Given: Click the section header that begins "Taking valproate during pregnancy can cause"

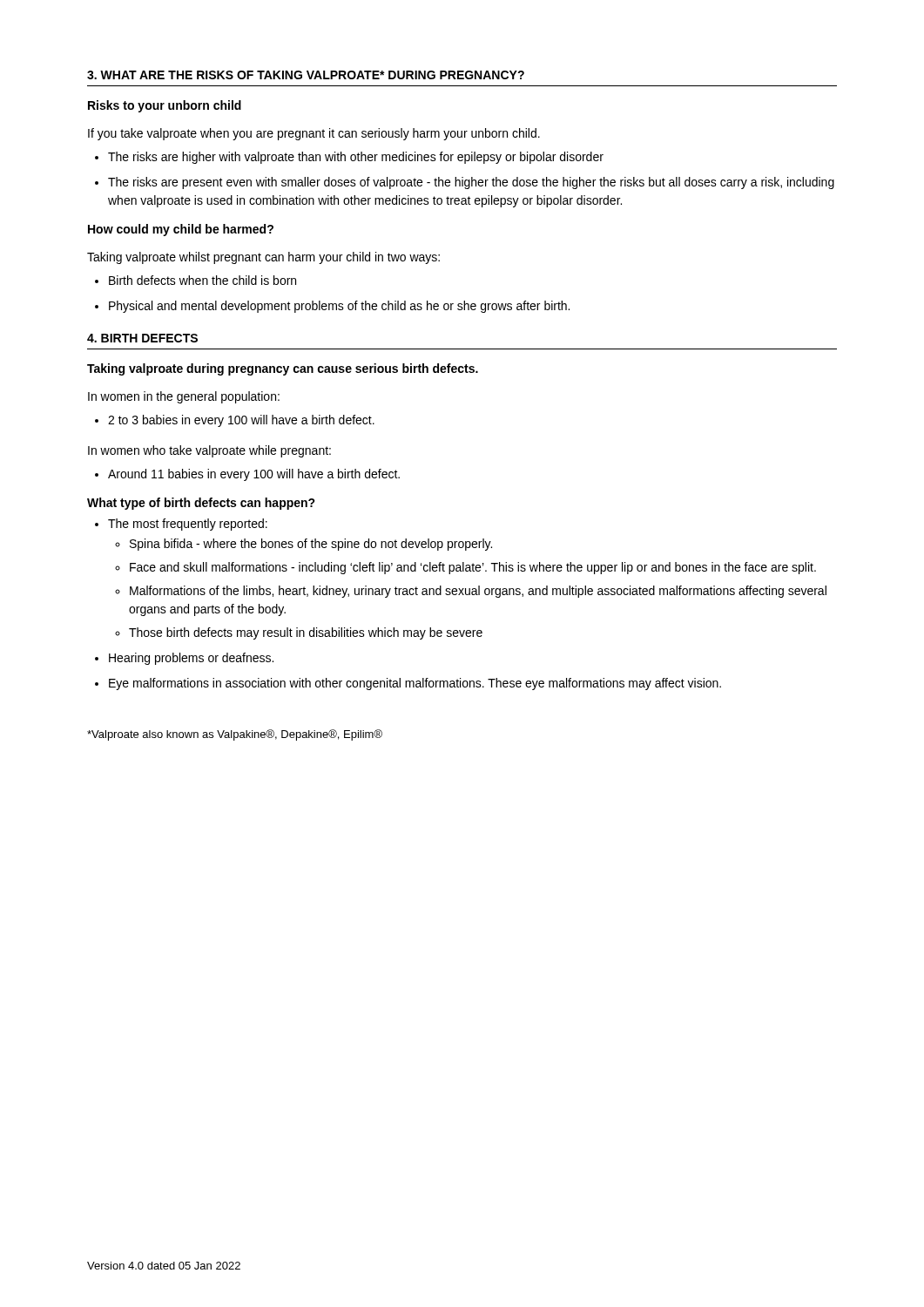Looking at the screenshot, I should click(x=462, y=369).
